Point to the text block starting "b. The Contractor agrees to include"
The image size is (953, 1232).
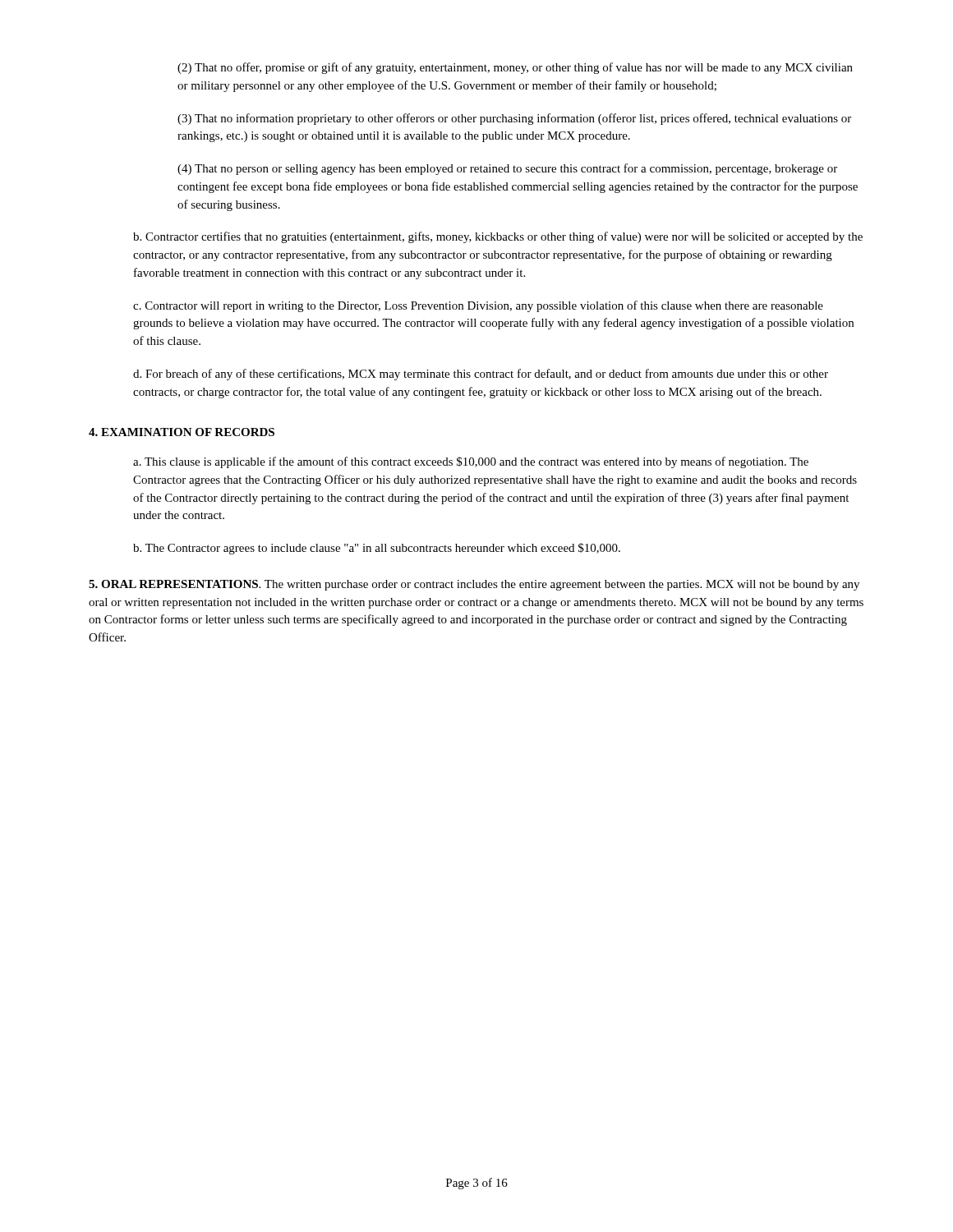click(499, 549)
